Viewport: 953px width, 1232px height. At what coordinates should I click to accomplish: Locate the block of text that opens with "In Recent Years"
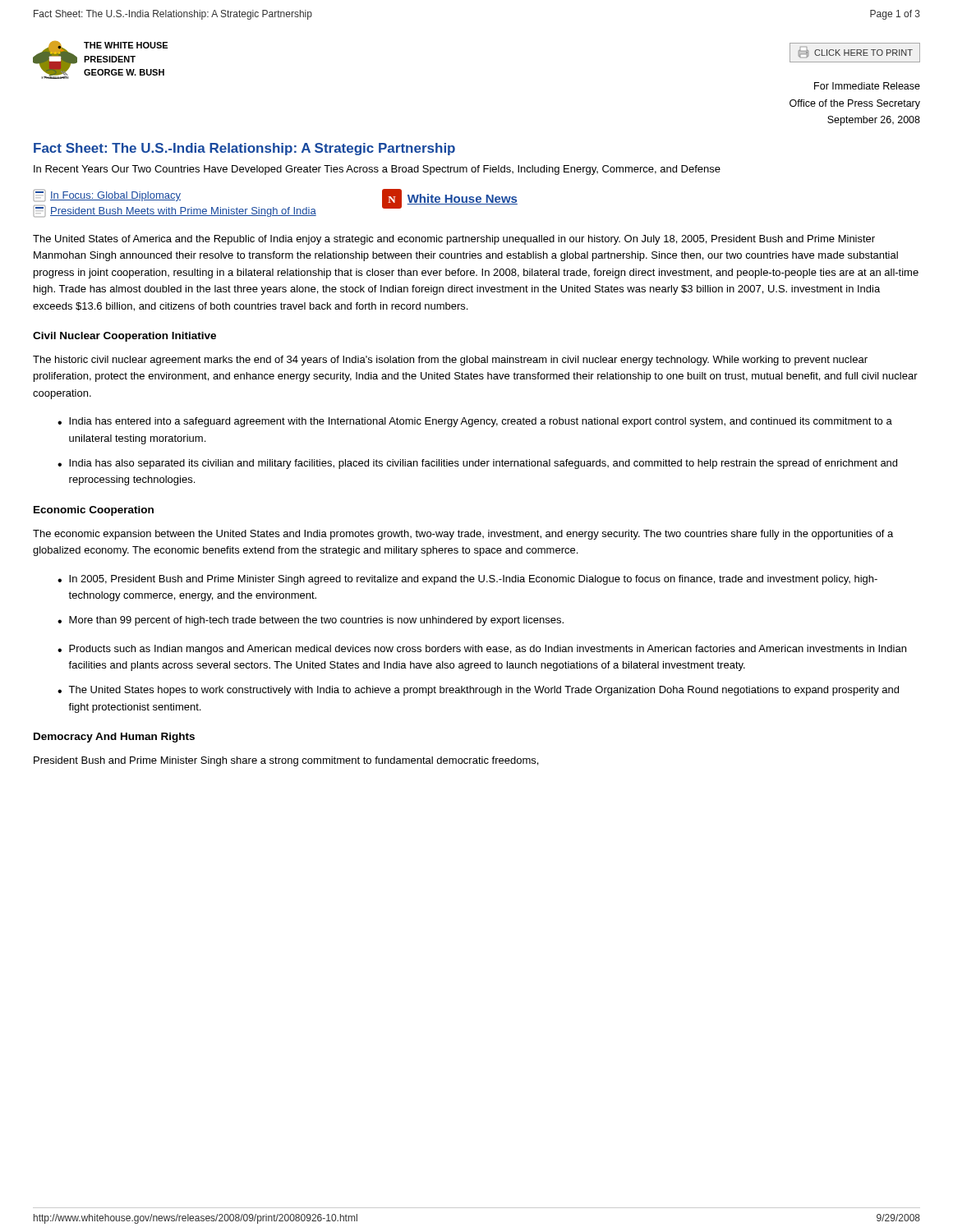click(x=377, y=169)
